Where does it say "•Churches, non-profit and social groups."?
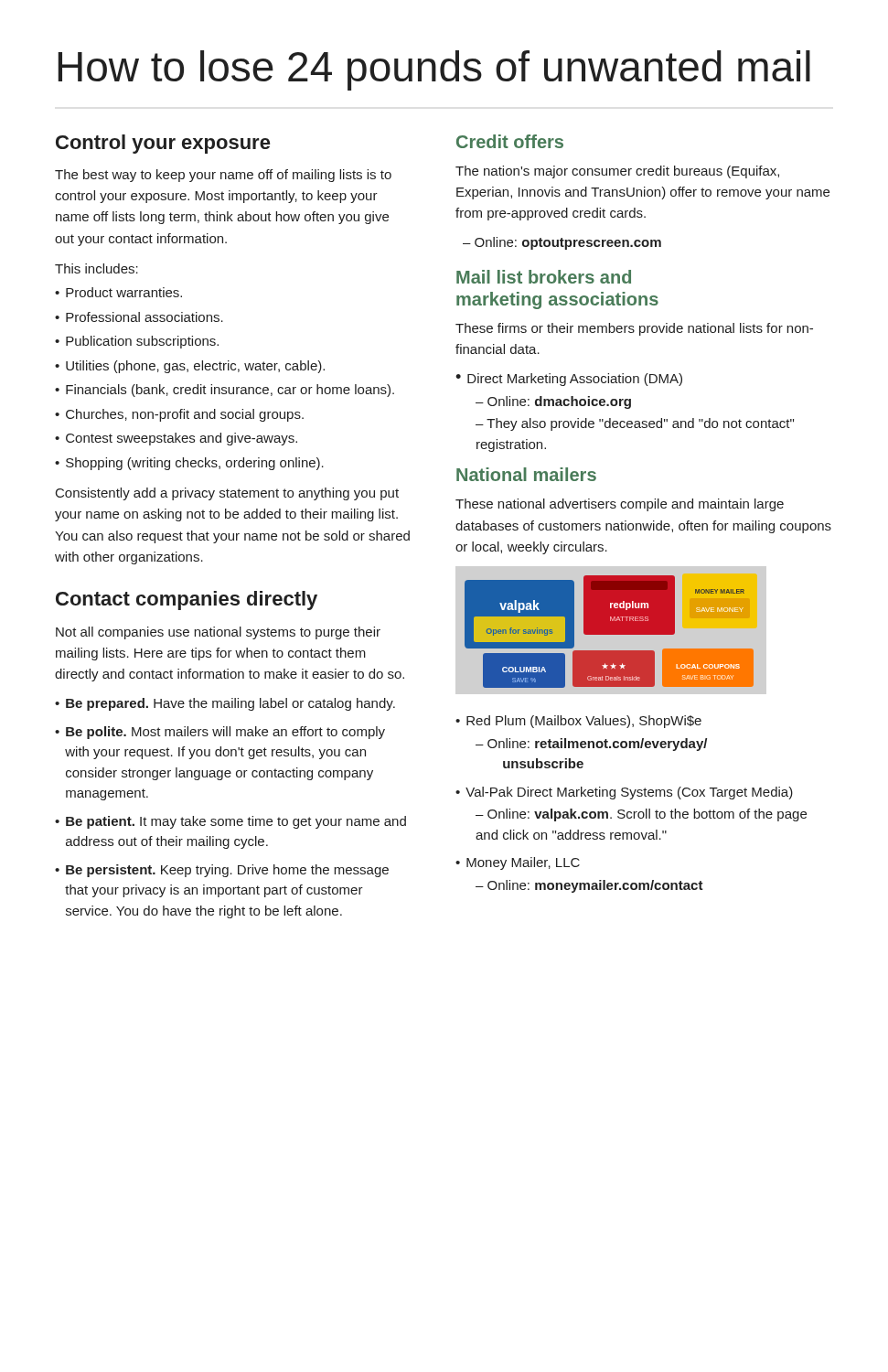888x1372 pixels. [233, 414]
